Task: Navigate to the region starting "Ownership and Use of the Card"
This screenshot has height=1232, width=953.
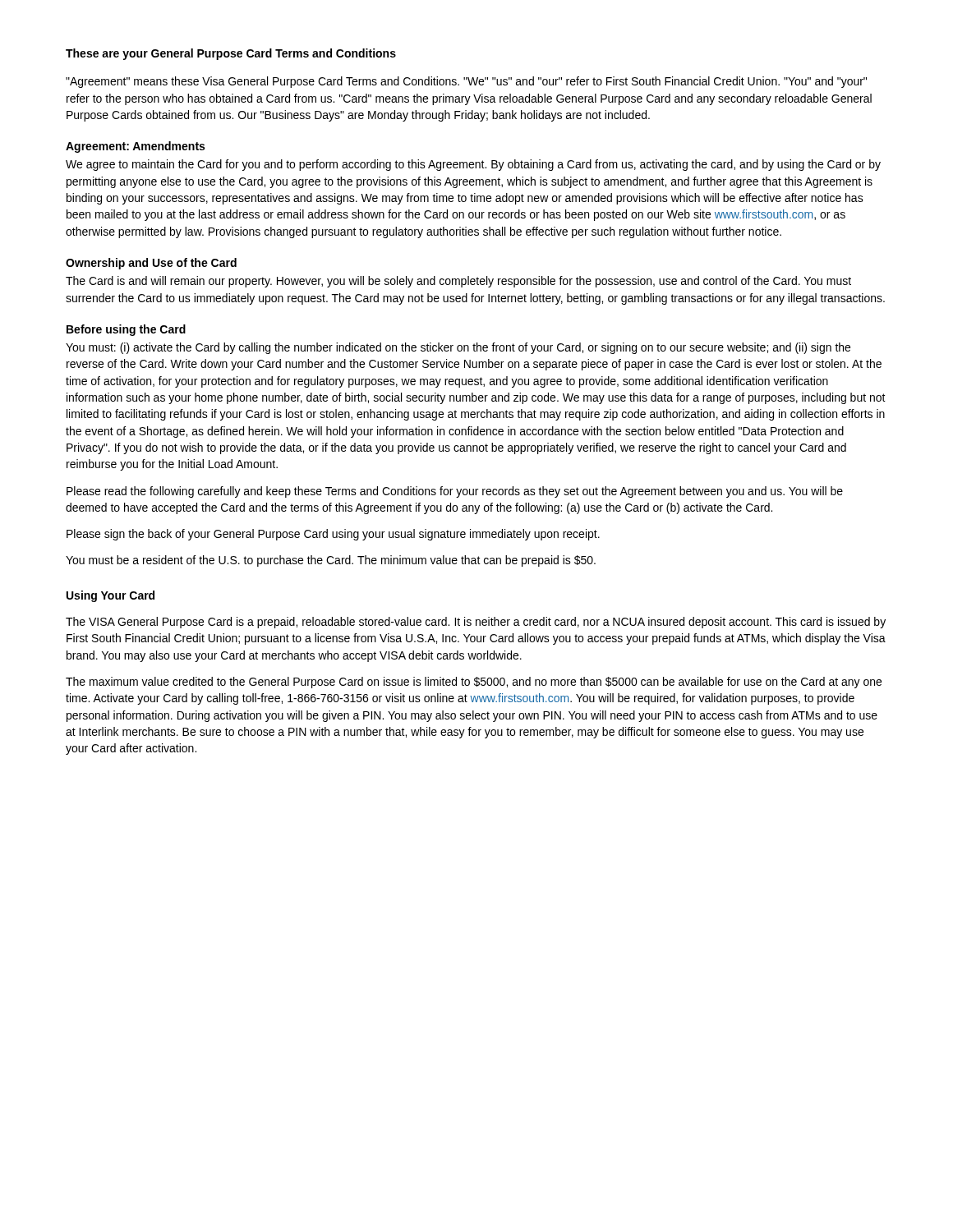Action: 151,263
